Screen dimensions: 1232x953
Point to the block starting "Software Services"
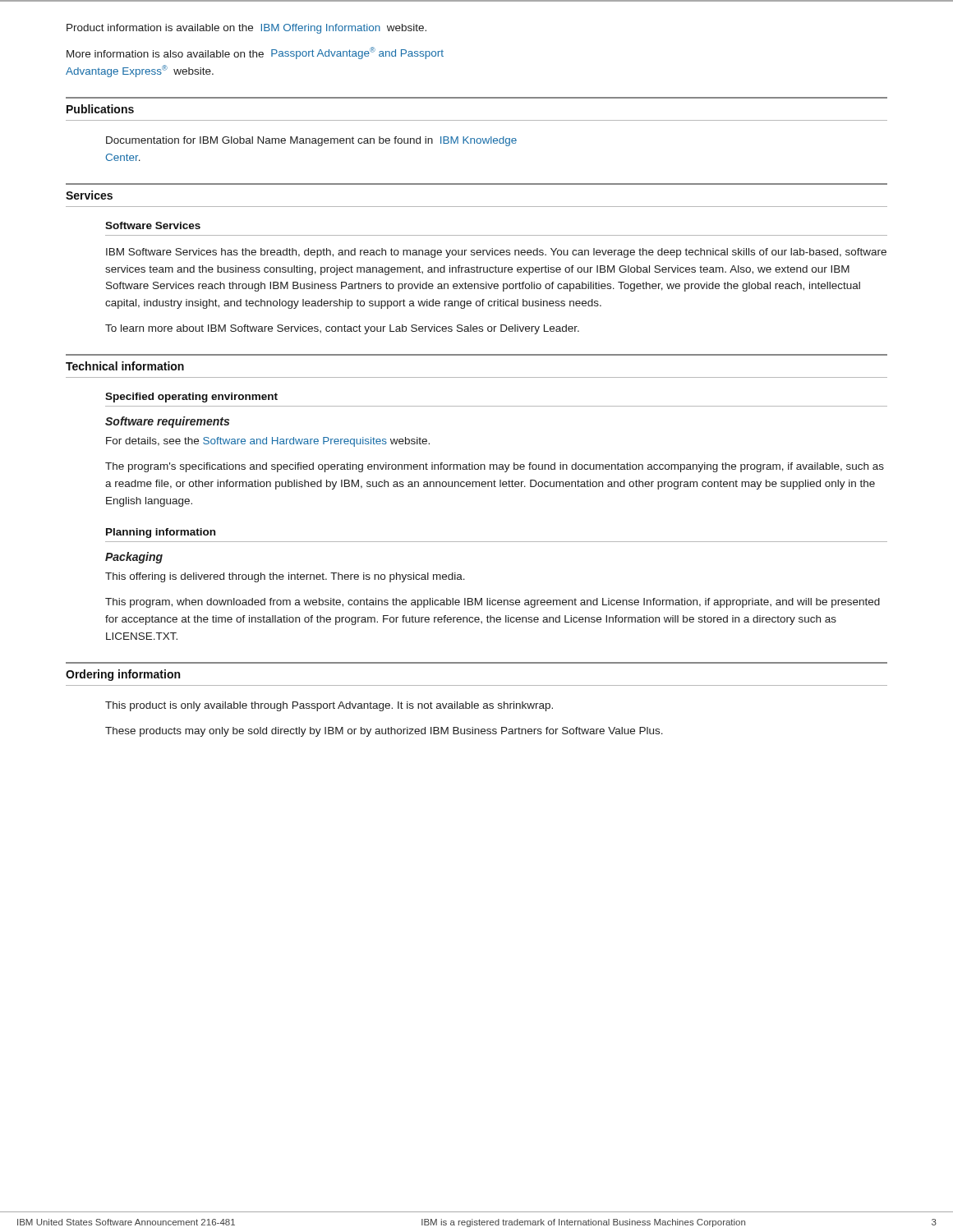click(153, 225)
